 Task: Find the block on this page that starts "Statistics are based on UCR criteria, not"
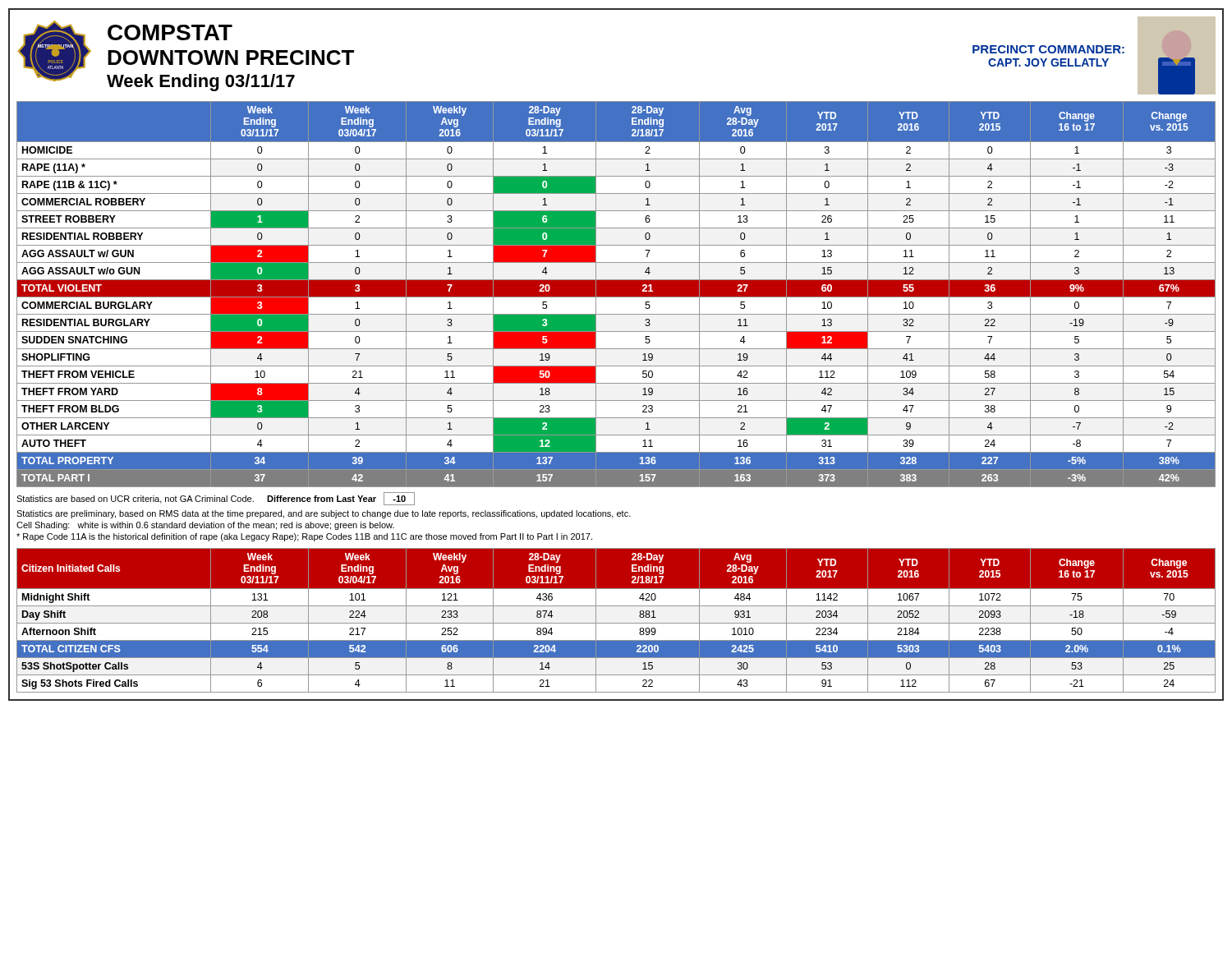point(216,499)
